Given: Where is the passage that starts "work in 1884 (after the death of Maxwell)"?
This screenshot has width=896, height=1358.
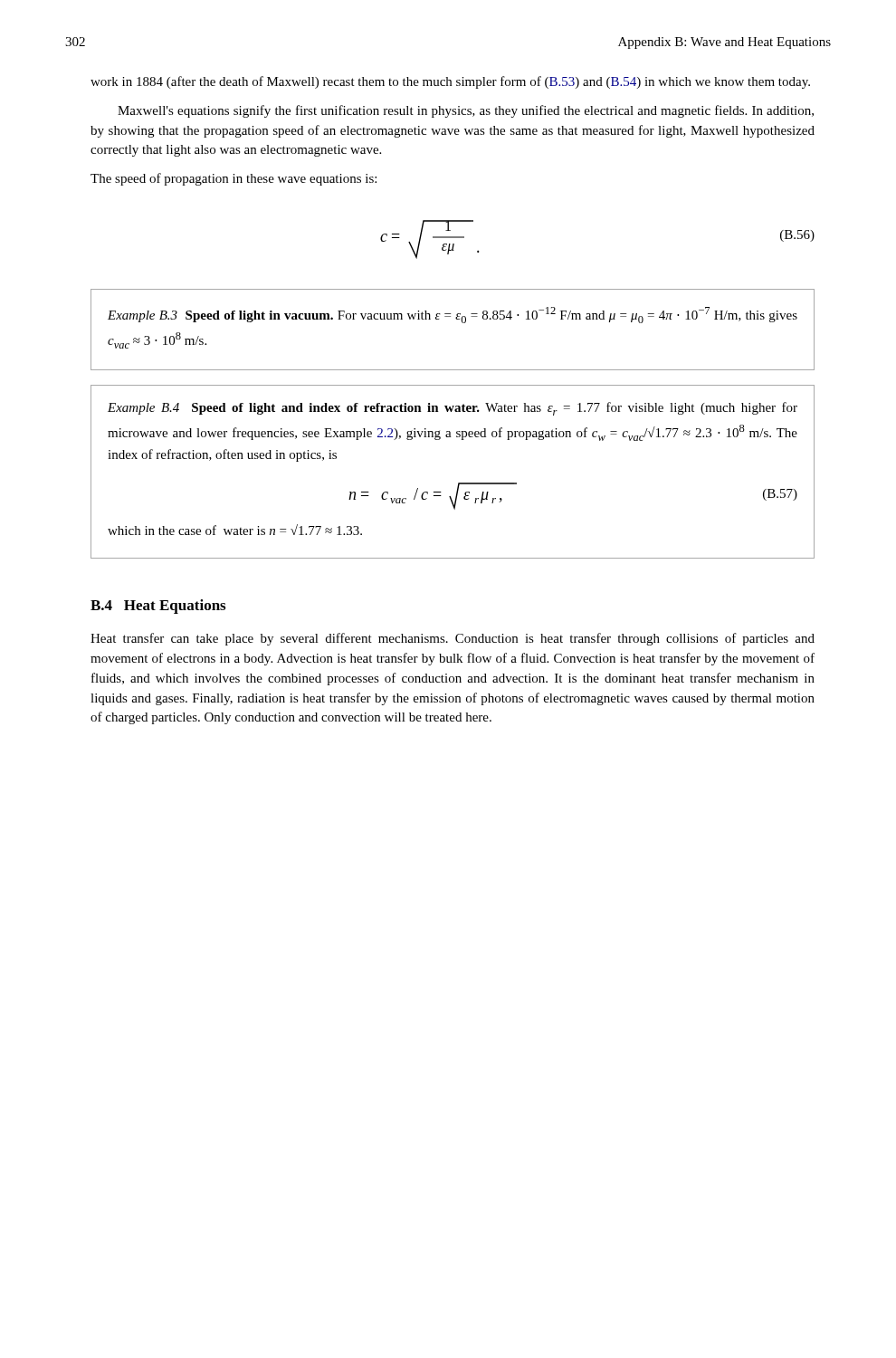Looking at the screenshot, I should pyautogui.click(x=453, y=131).
